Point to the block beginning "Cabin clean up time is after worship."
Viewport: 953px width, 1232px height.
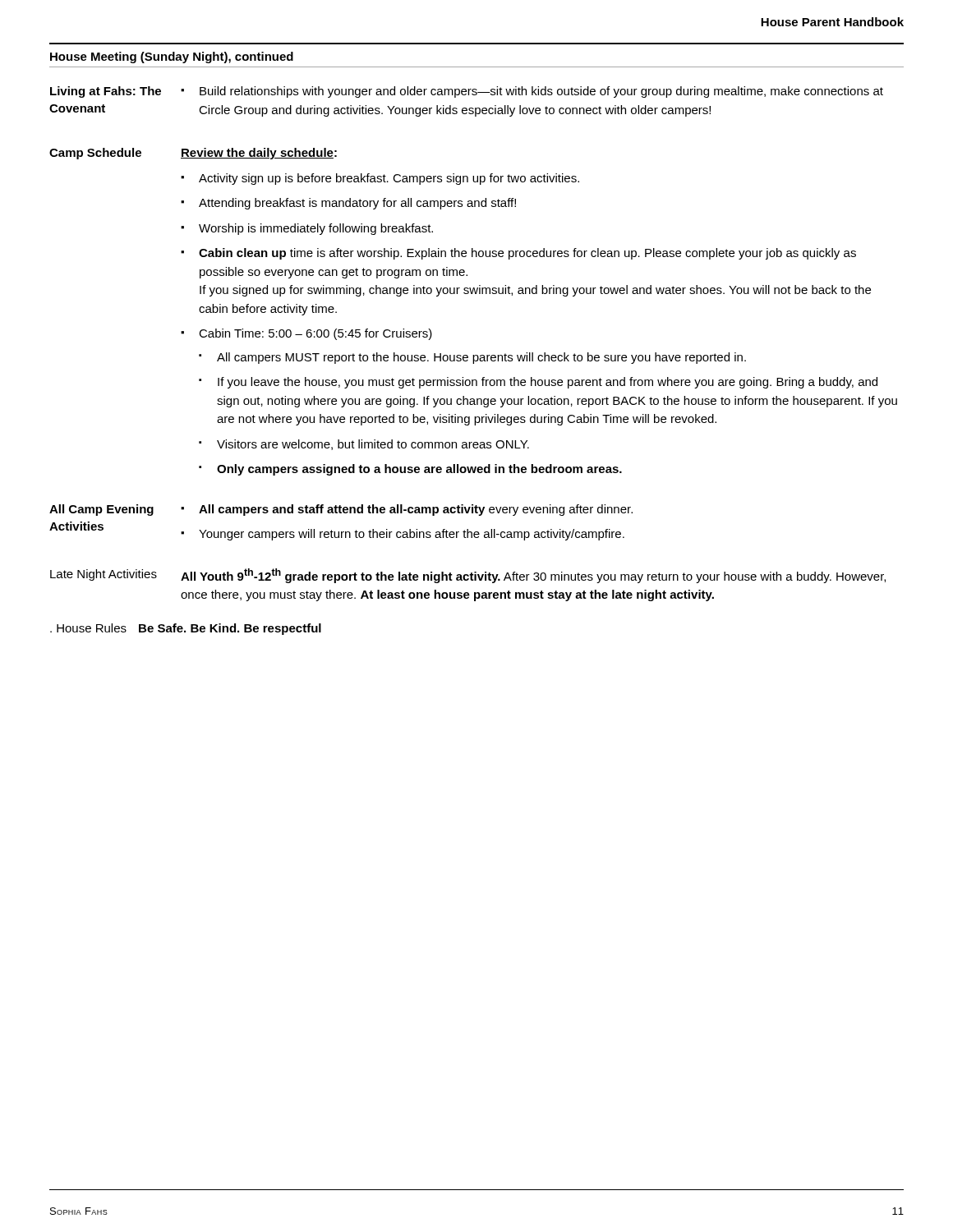click(x=535, y=280)
